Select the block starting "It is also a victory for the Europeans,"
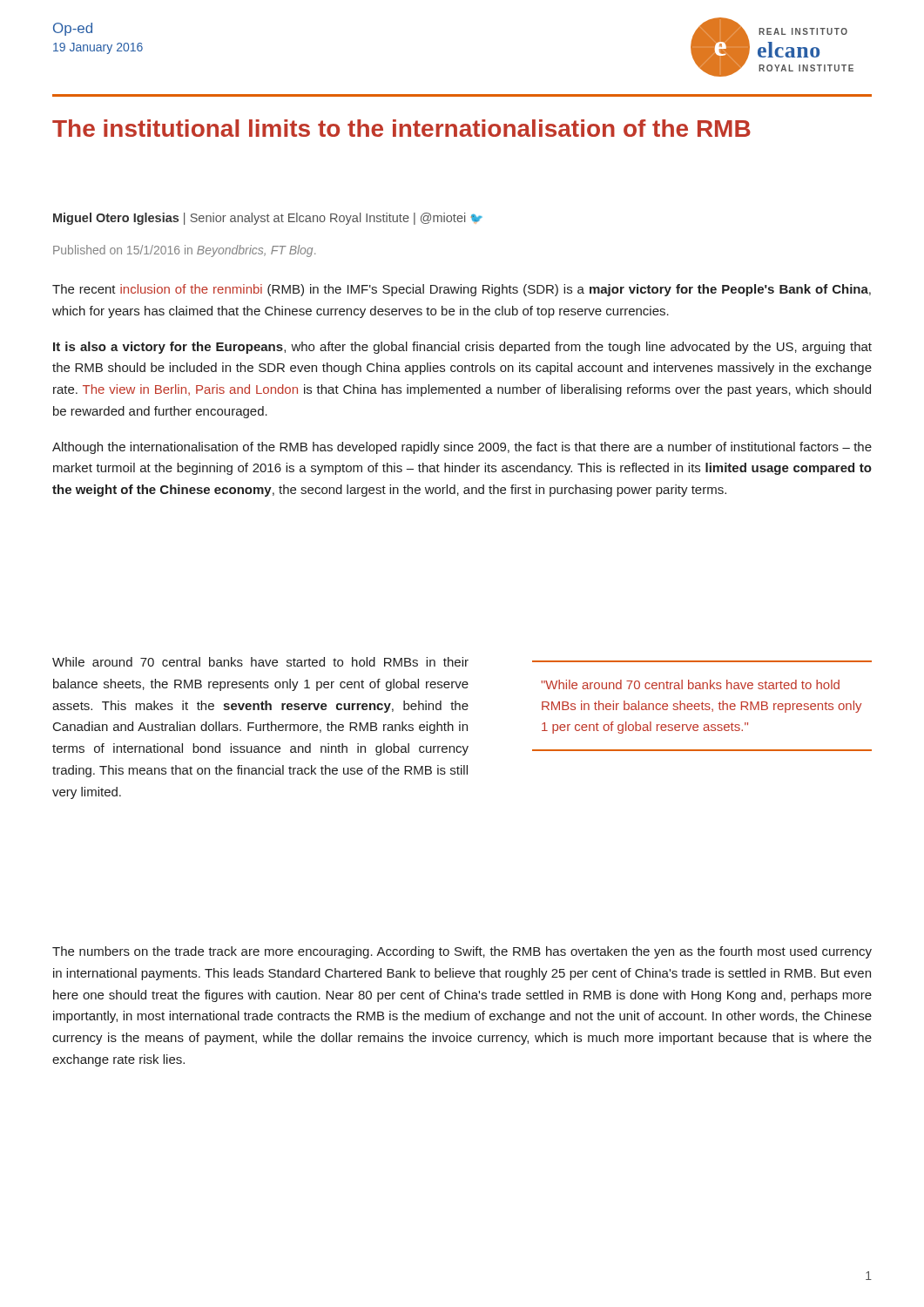This screenshot has height=1307, width=924. point(462,378)
